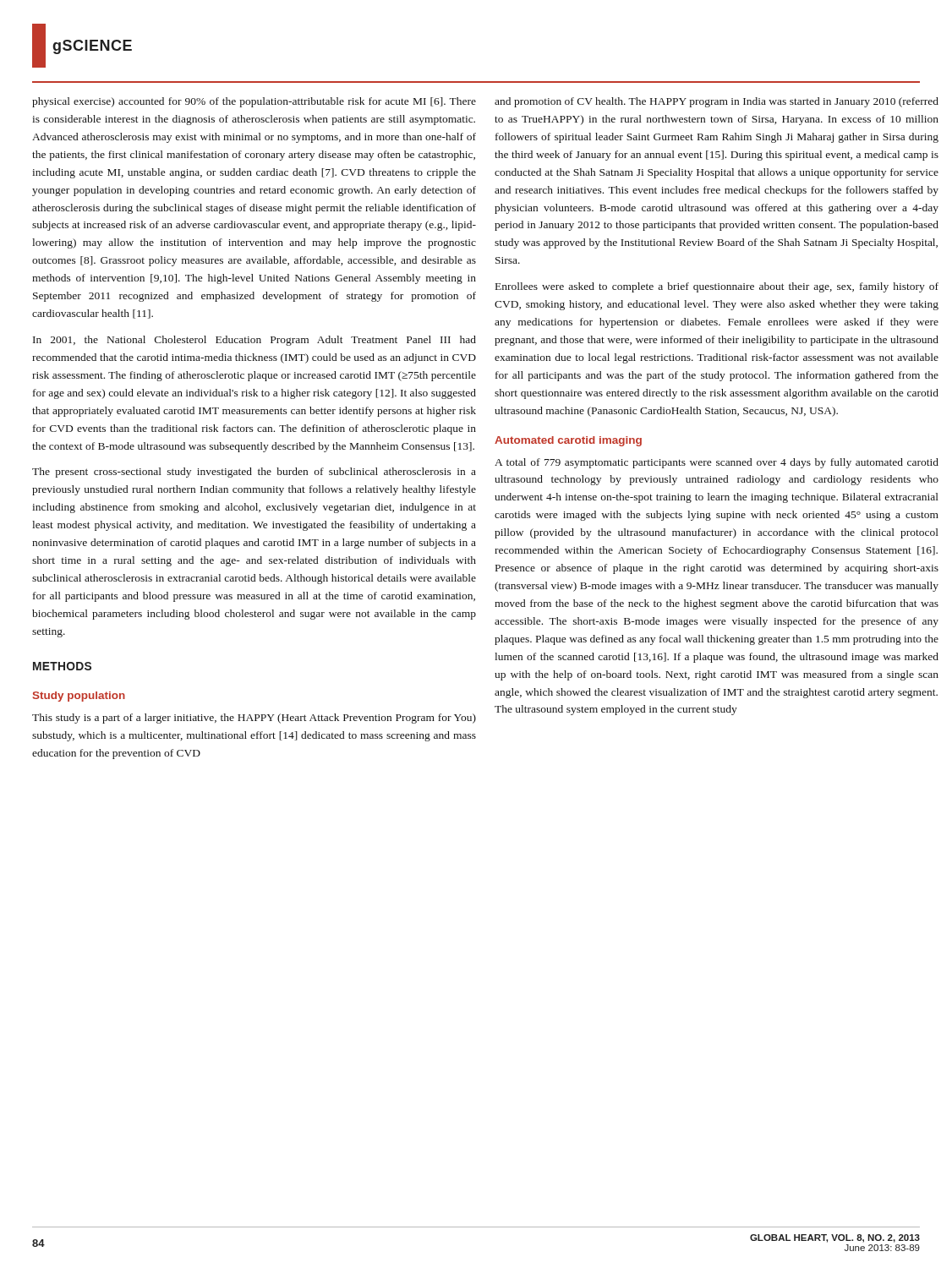Point to the text starting "The present cross-sectional"
This screenshot has width=952, height=1268.
[254, 552]
